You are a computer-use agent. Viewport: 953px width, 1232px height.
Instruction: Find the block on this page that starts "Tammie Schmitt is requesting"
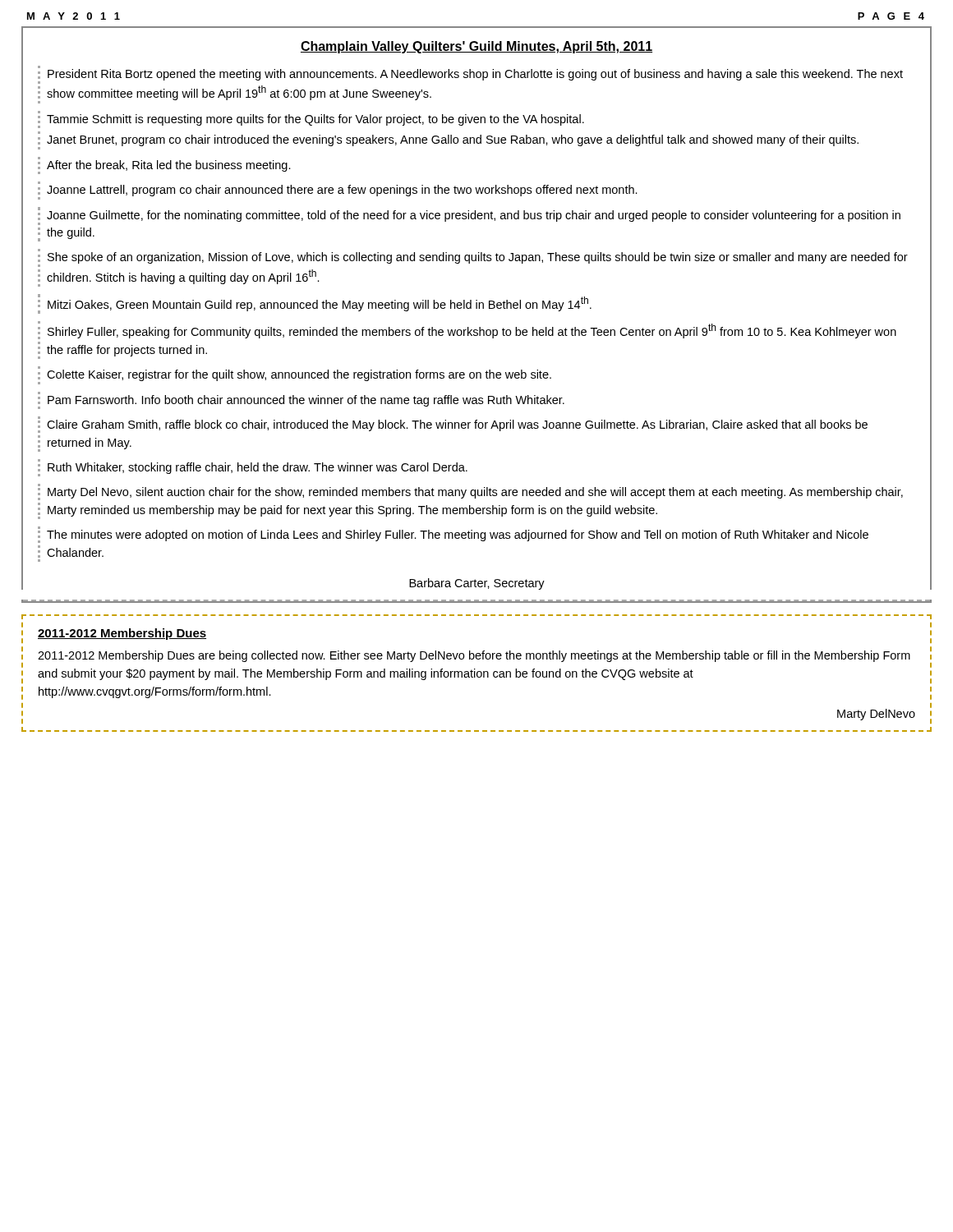316,119
